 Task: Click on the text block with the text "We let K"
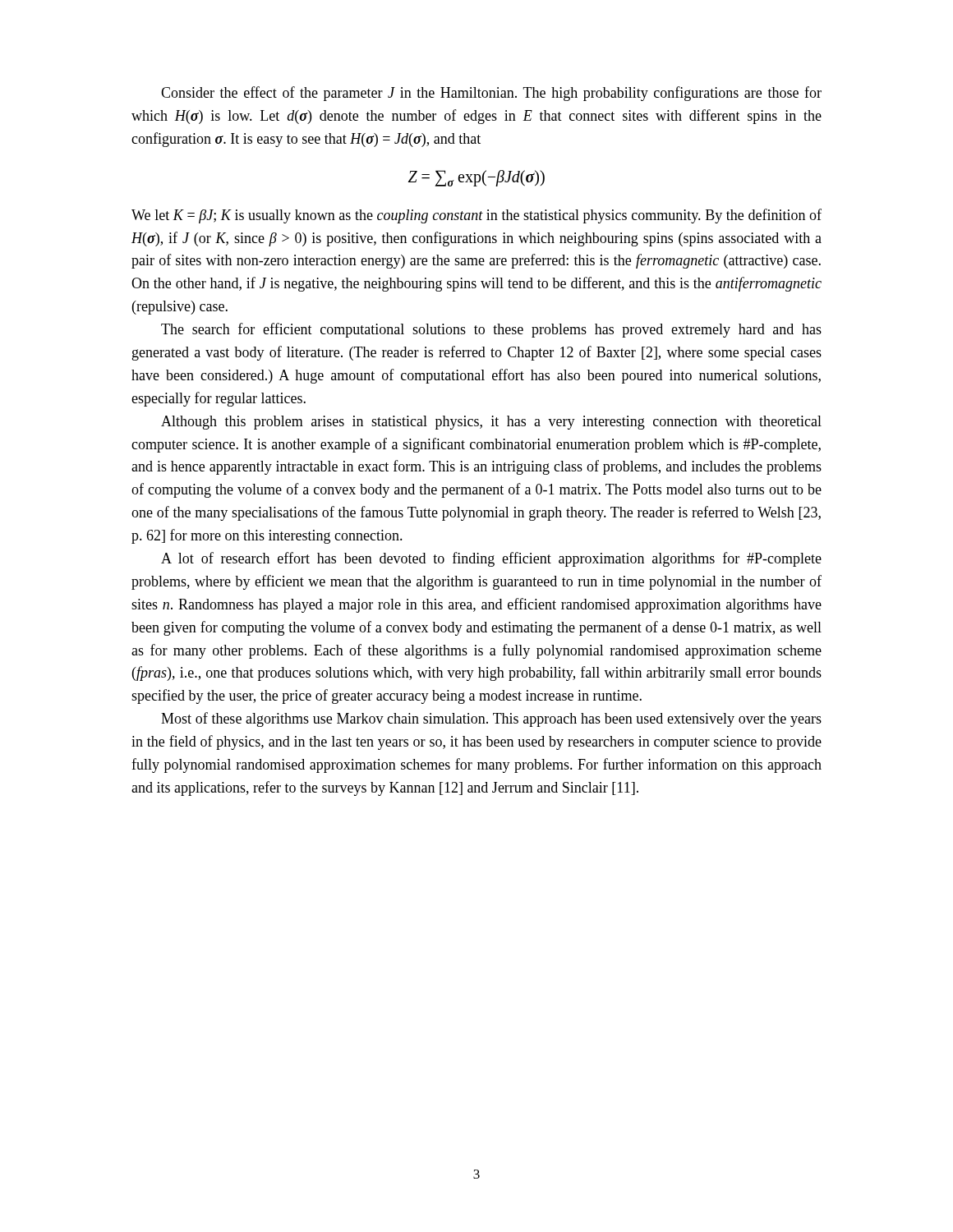pos(476,502)
